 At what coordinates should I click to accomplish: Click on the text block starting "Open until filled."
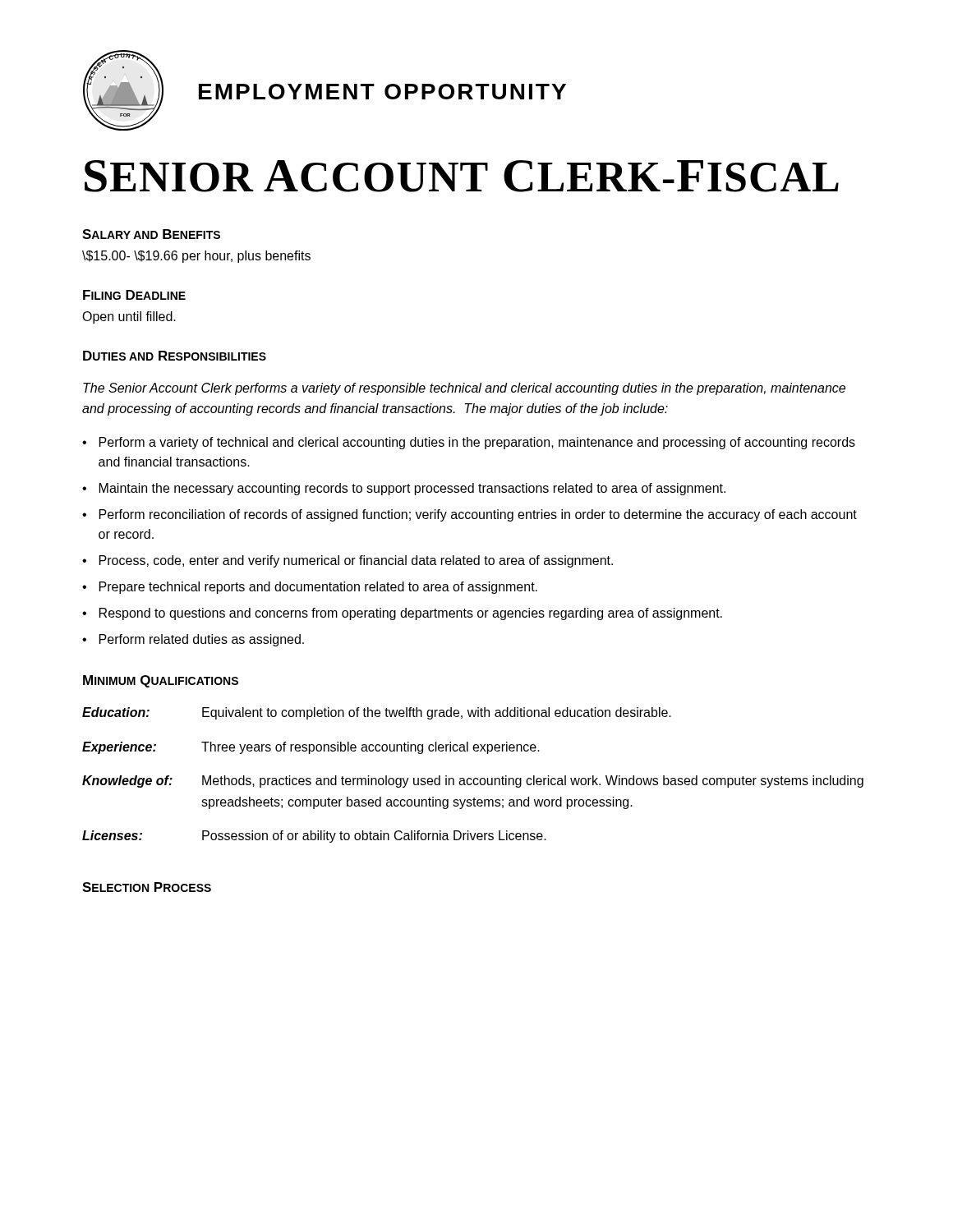[x=129, y=316]
